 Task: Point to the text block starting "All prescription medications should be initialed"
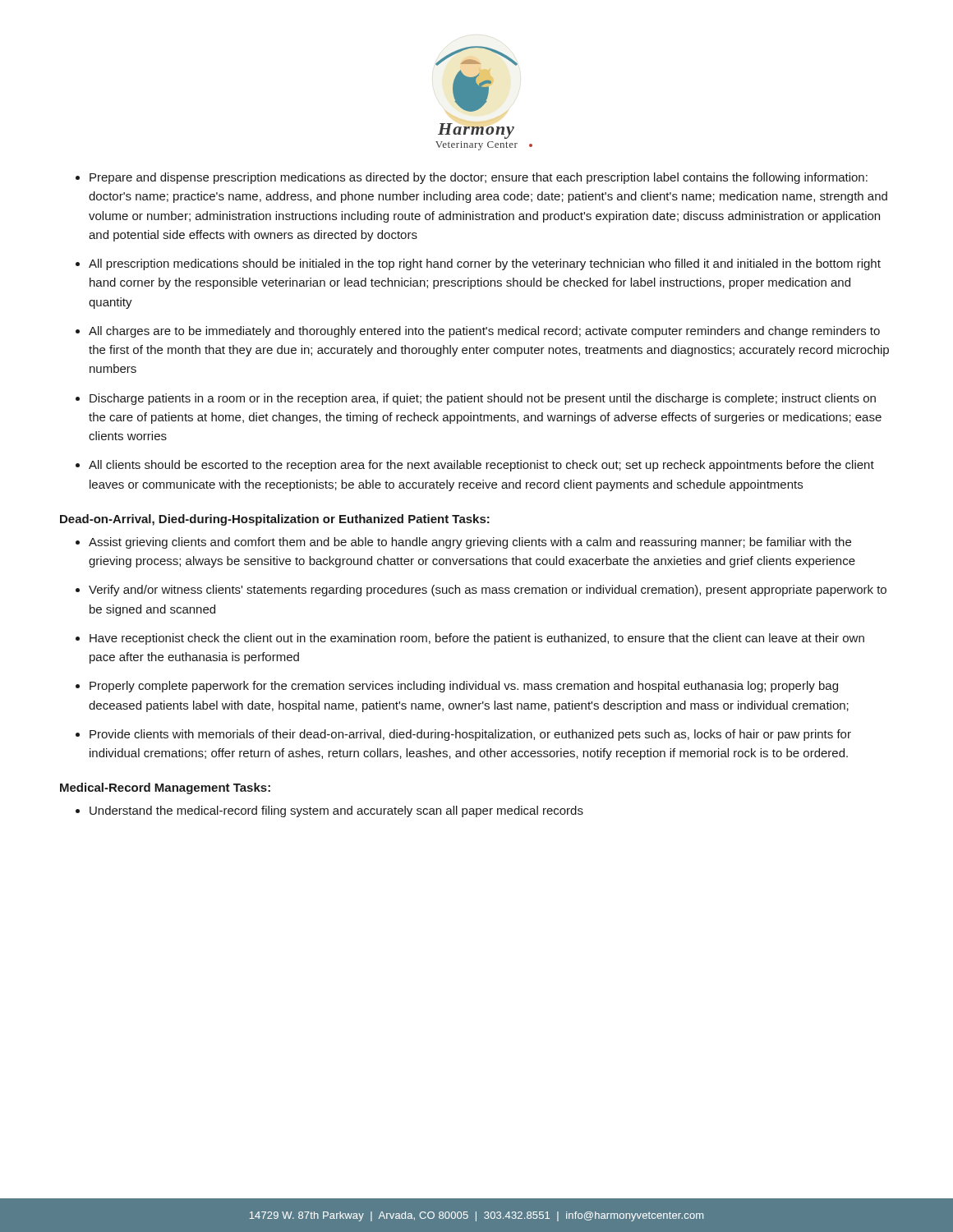point(485,282)
